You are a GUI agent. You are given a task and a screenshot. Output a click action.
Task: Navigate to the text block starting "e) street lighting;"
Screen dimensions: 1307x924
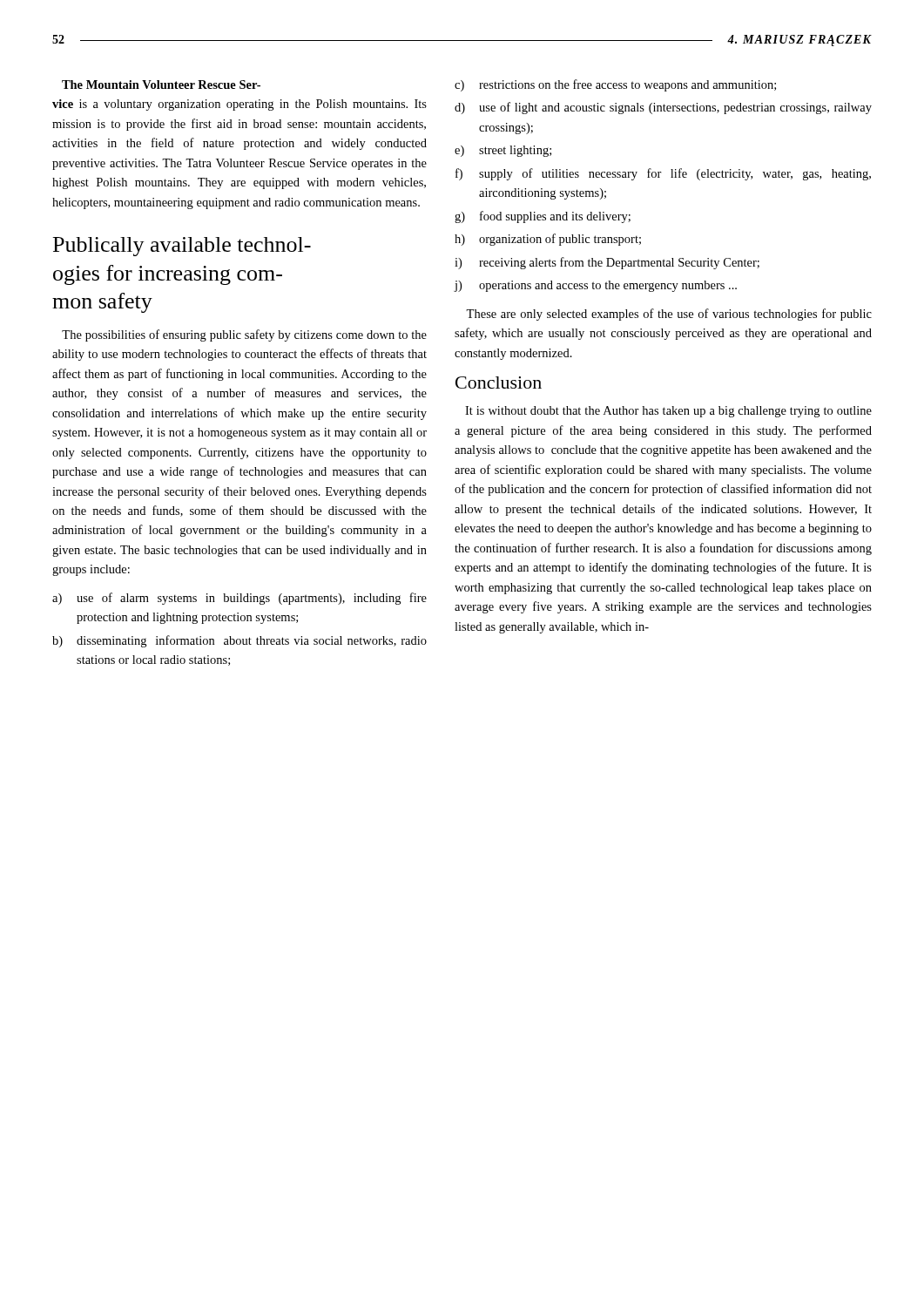coord(503,151)
